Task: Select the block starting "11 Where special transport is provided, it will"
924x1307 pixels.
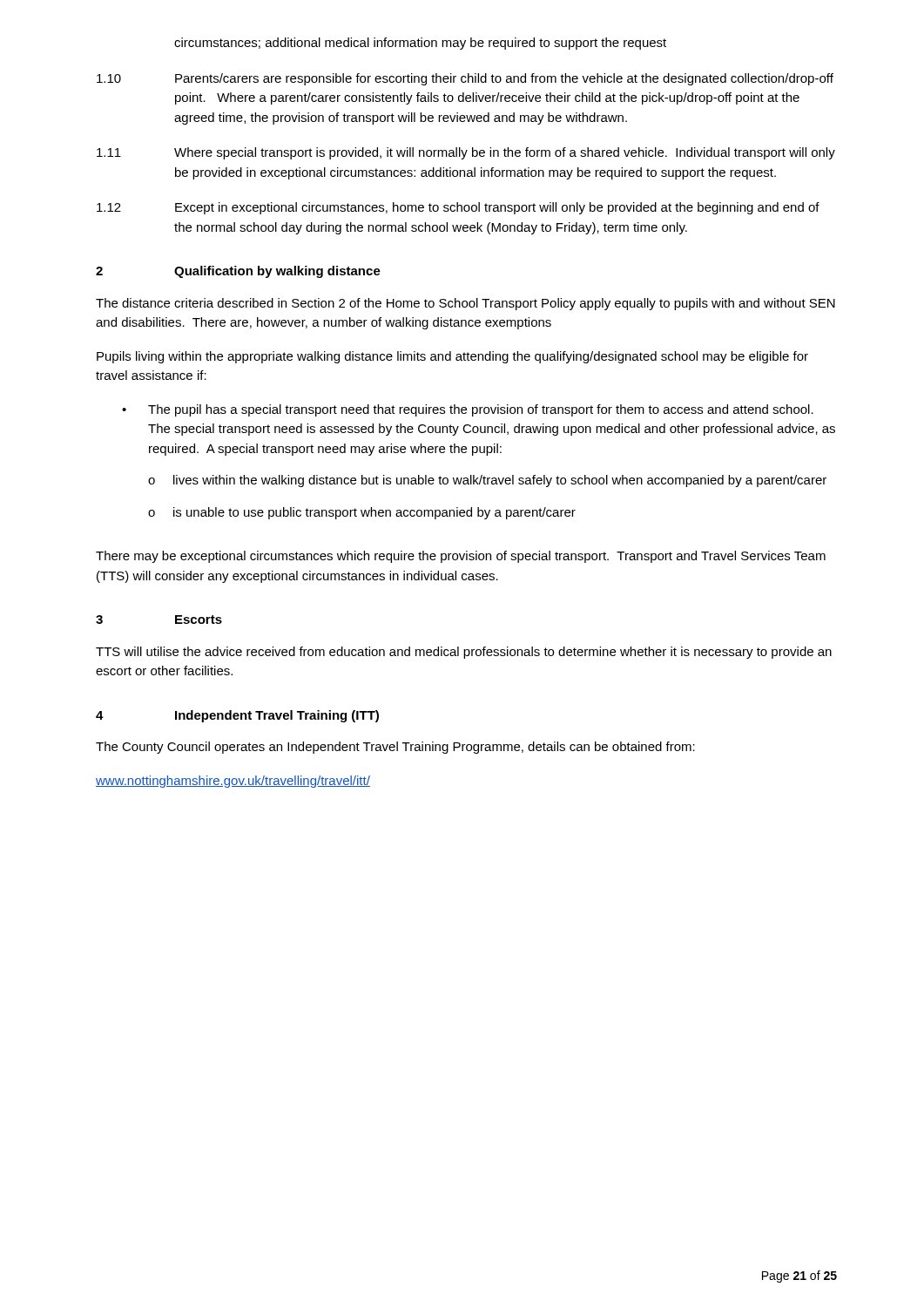Action: tap(466, 162)
